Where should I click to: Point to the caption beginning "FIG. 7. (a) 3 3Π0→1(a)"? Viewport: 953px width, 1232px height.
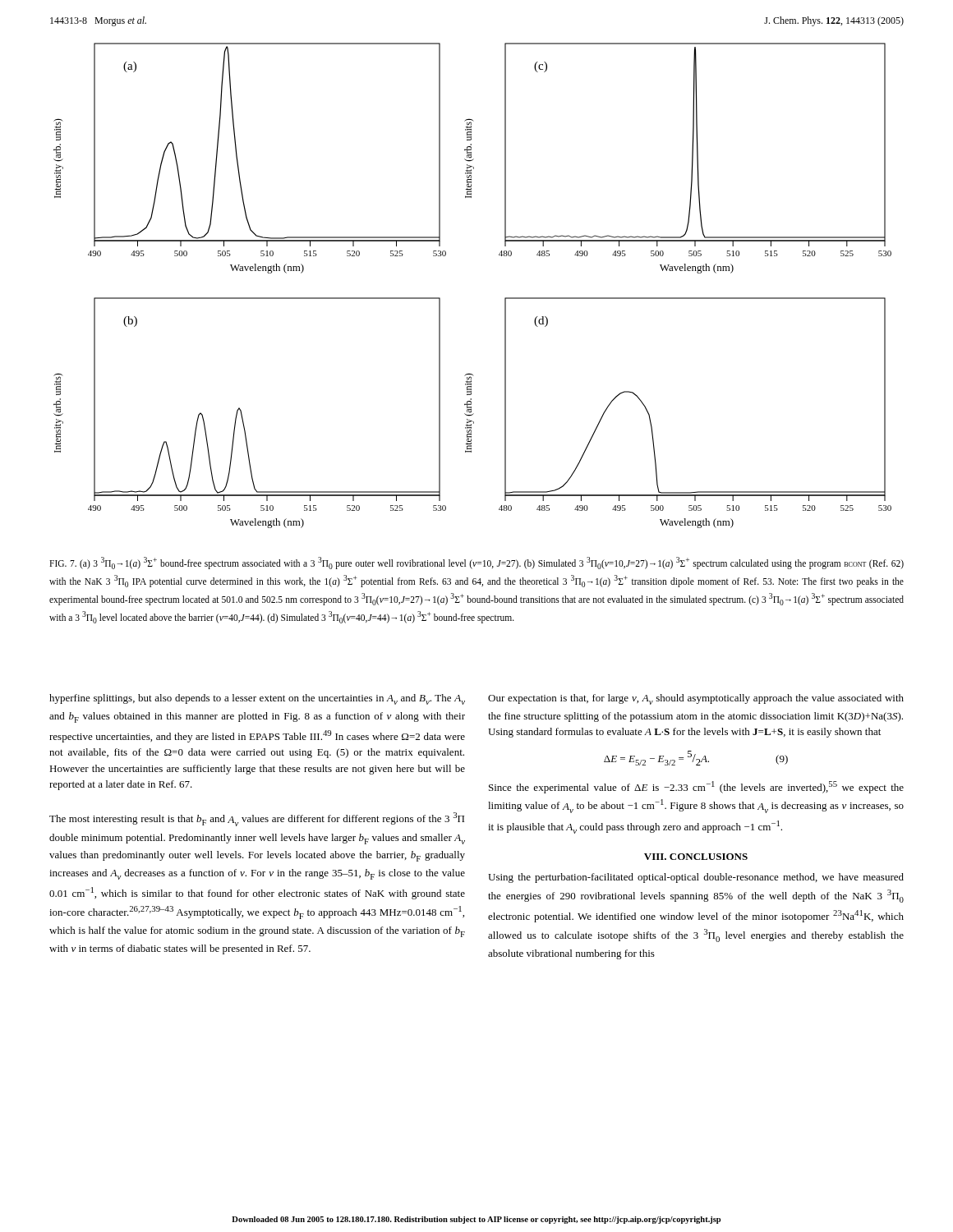(x=476, y=590)
